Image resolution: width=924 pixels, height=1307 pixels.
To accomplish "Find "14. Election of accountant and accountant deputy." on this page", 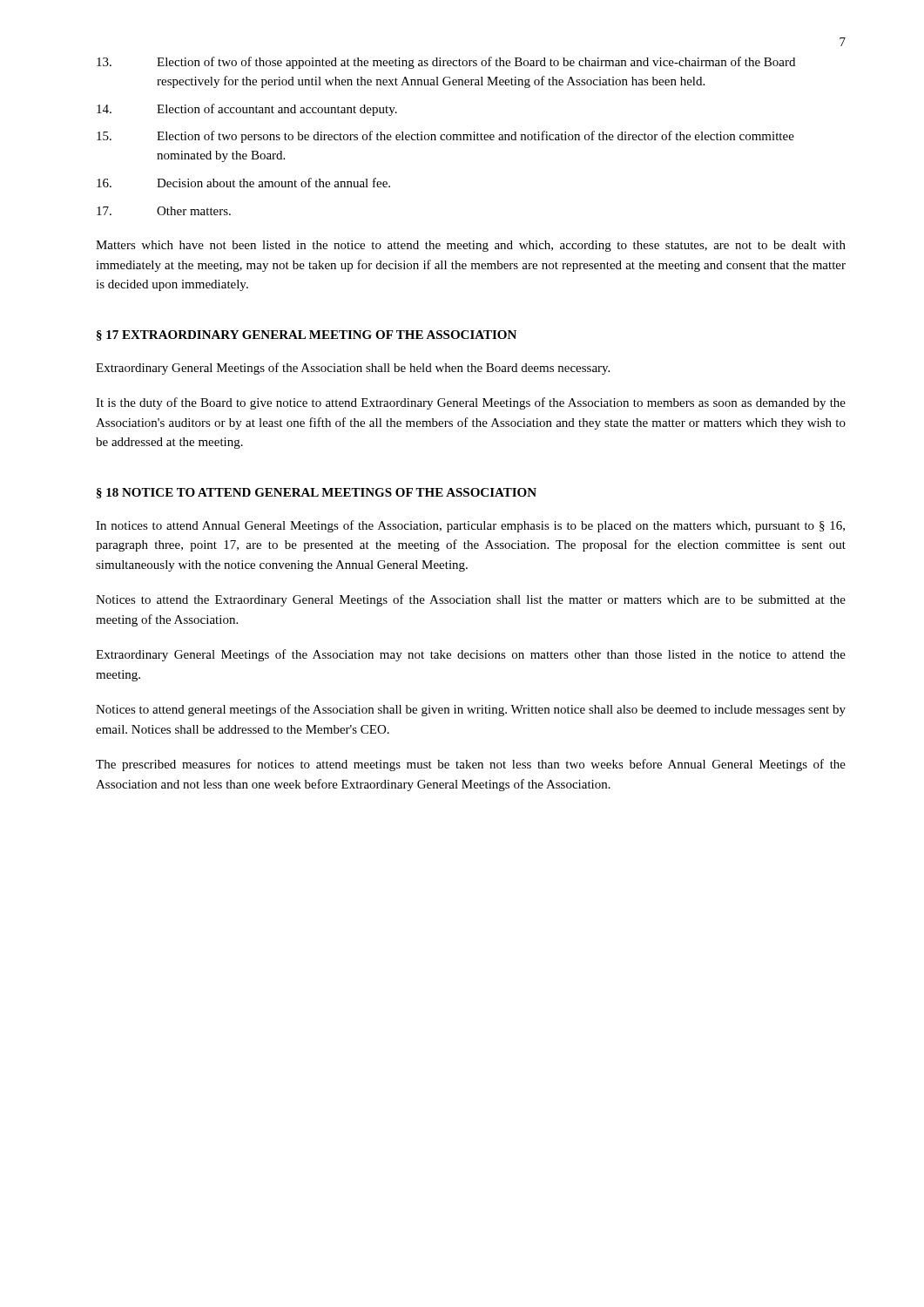I will coord(247,110).
